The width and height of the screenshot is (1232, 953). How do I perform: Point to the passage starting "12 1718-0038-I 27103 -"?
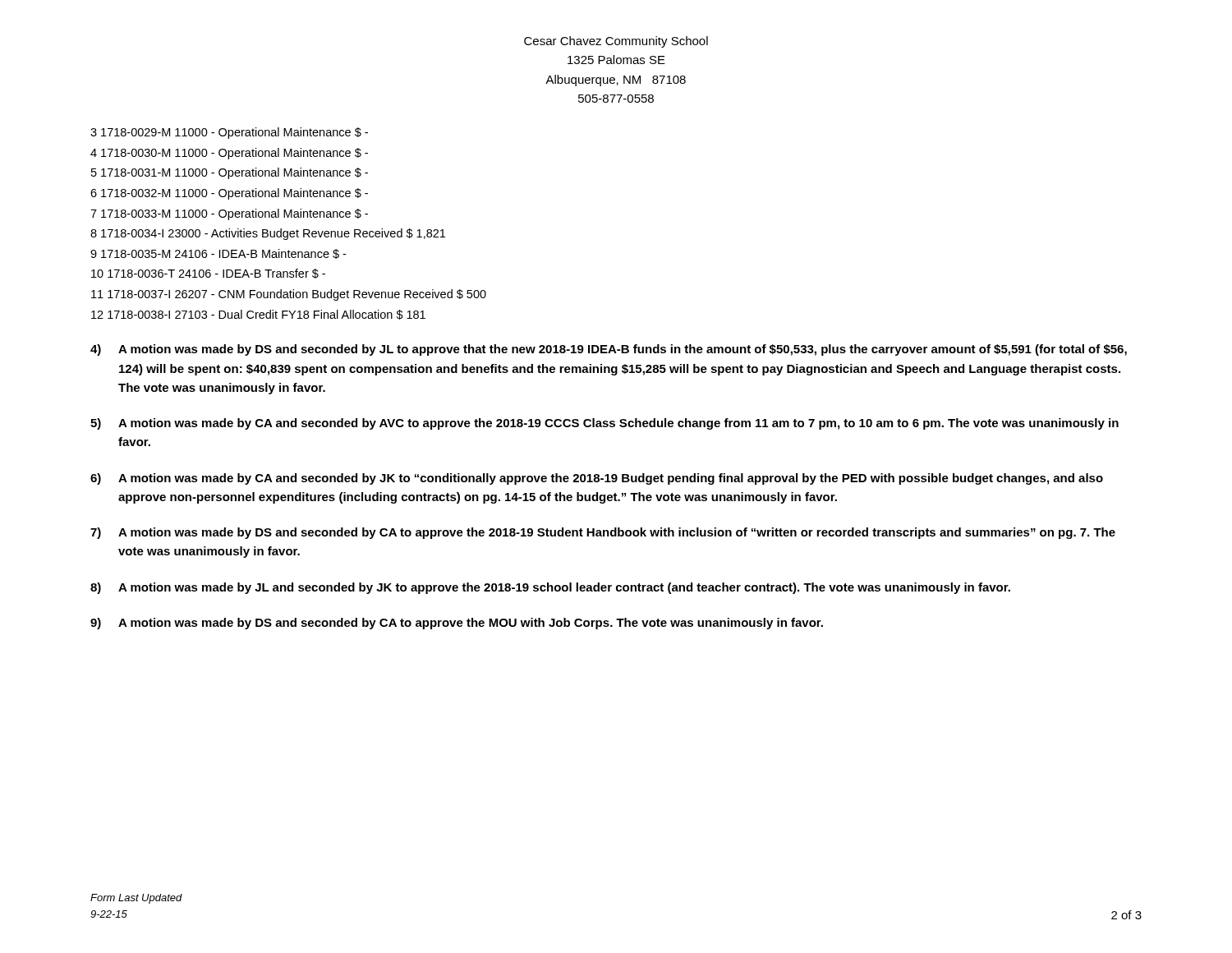pyautogui.click(x=258, y=315)
